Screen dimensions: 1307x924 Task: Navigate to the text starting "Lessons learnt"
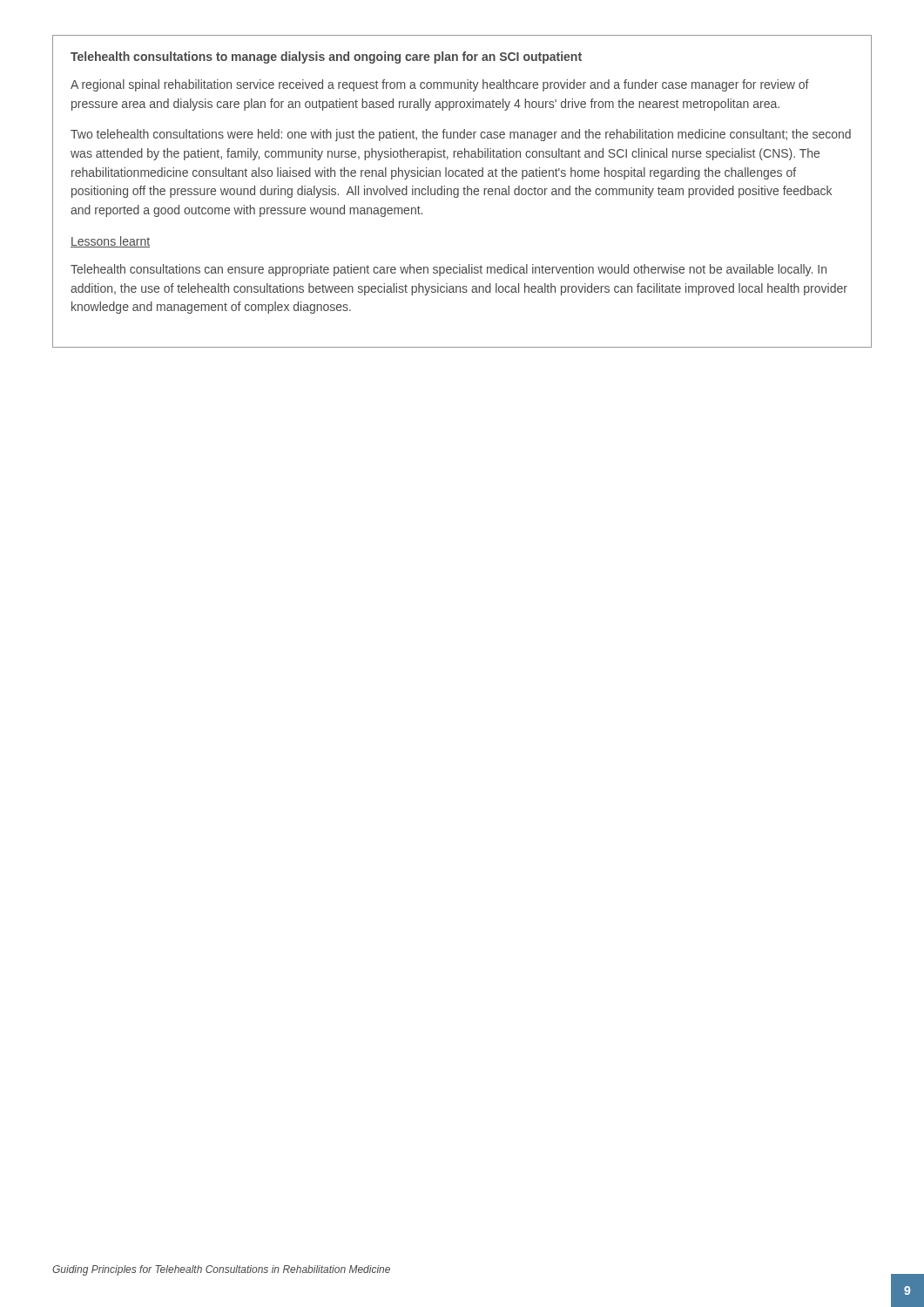click(110, 241)
